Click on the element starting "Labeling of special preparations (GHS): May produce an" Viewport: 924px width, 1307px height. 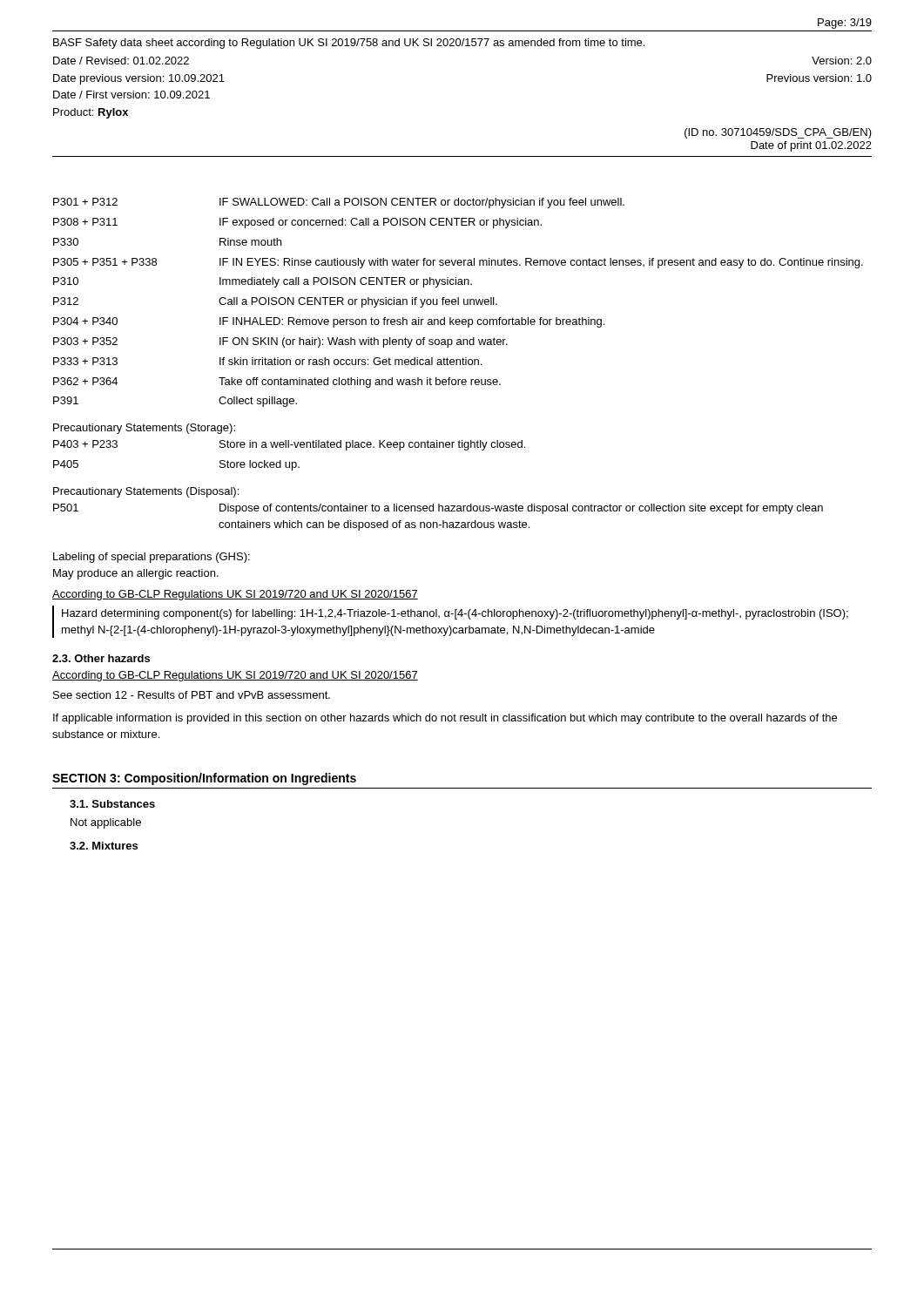tap(151, 564)
